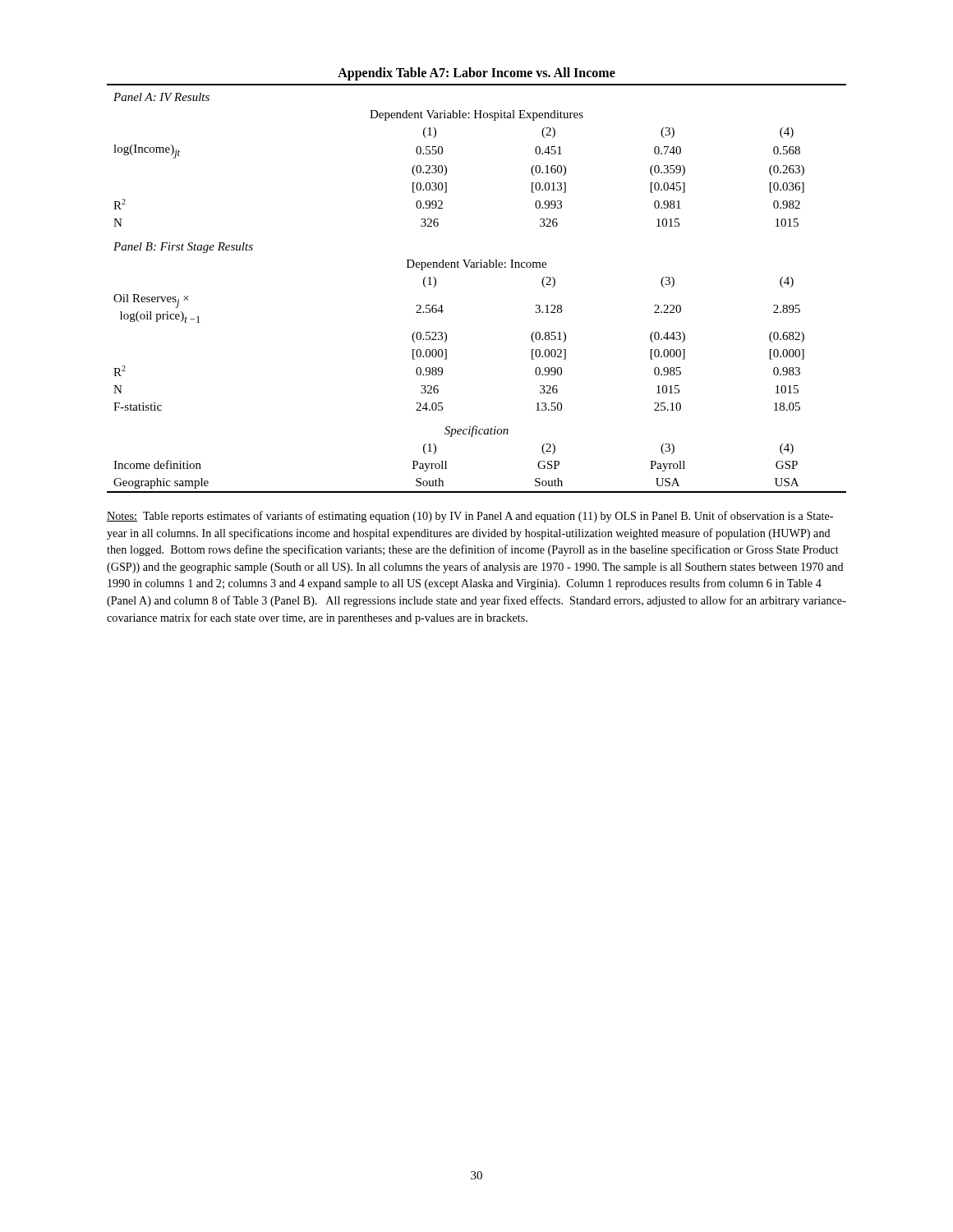953x1232 pixels.
Task: Navigate to the text starting "Notes: Table reports estimates of variants"
Action: coord(476,567)
